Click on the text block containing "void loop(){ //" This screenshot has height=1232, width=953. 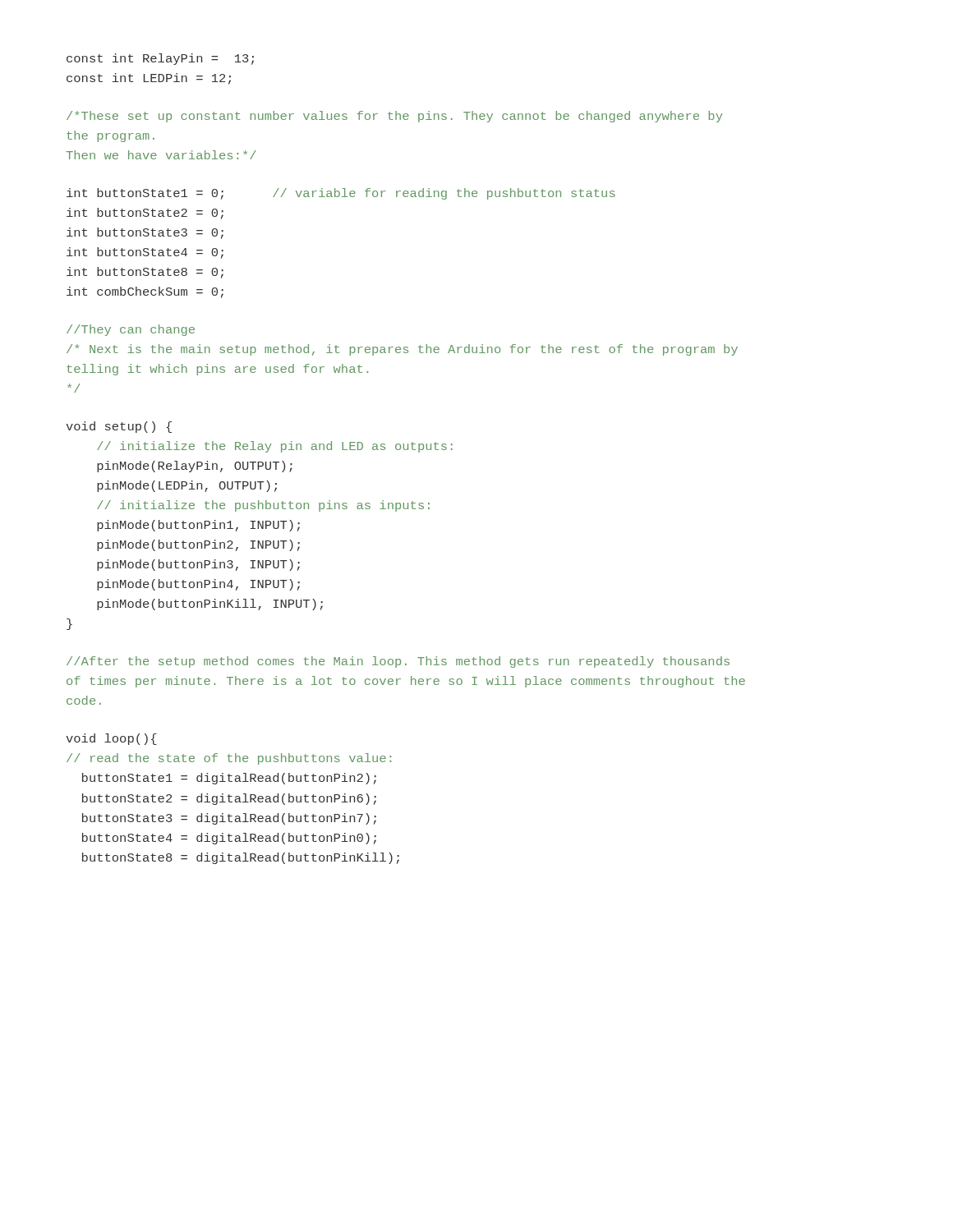pos(234,799)
